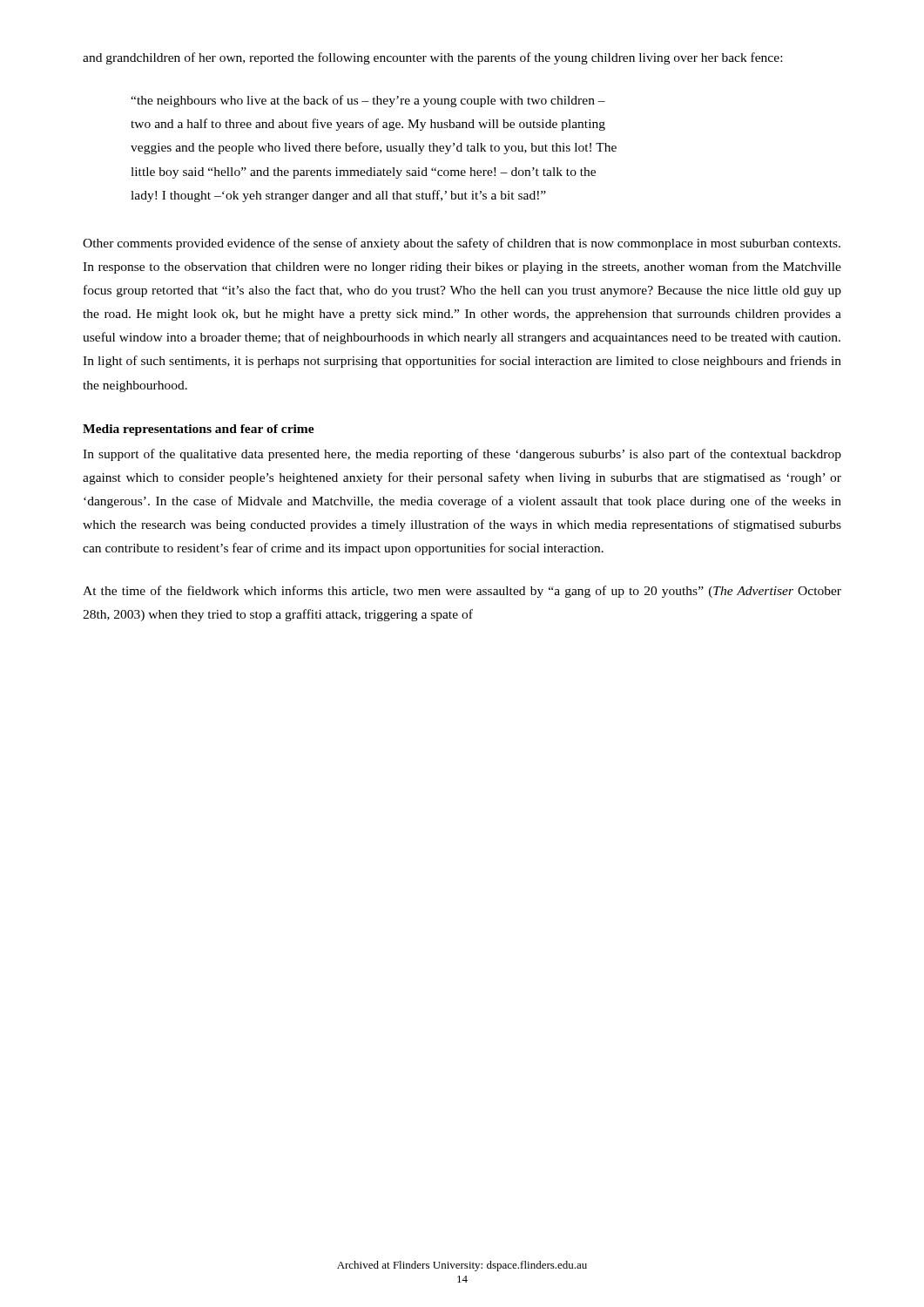Click on the element starting "and grandchildren of her own, reported the"
924x1307 pixels.
pos(462,57)
